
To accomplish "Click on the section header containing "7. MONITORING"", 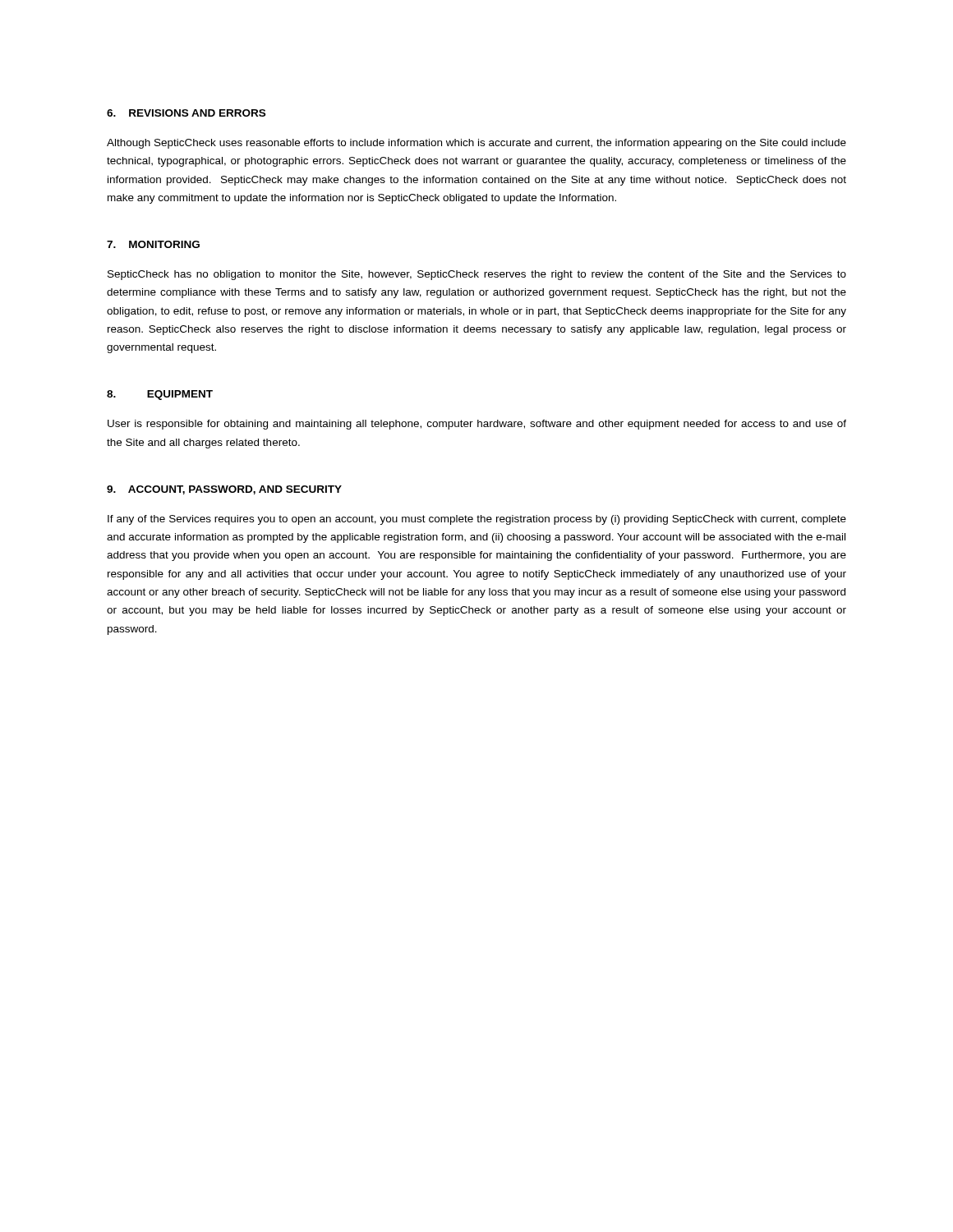I will click(154, 244).
